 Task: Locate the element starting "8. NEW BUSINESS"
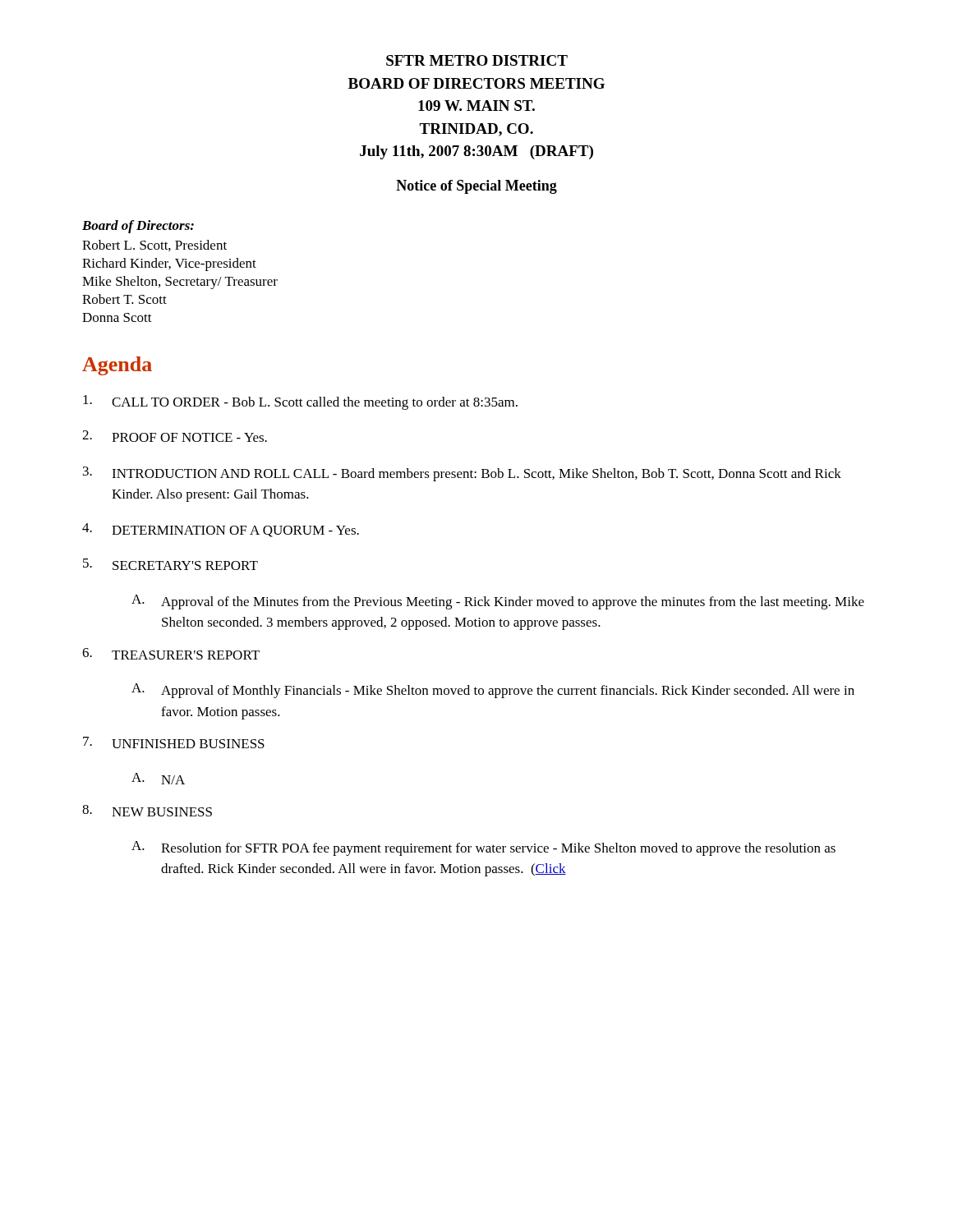tap(147, 812)
